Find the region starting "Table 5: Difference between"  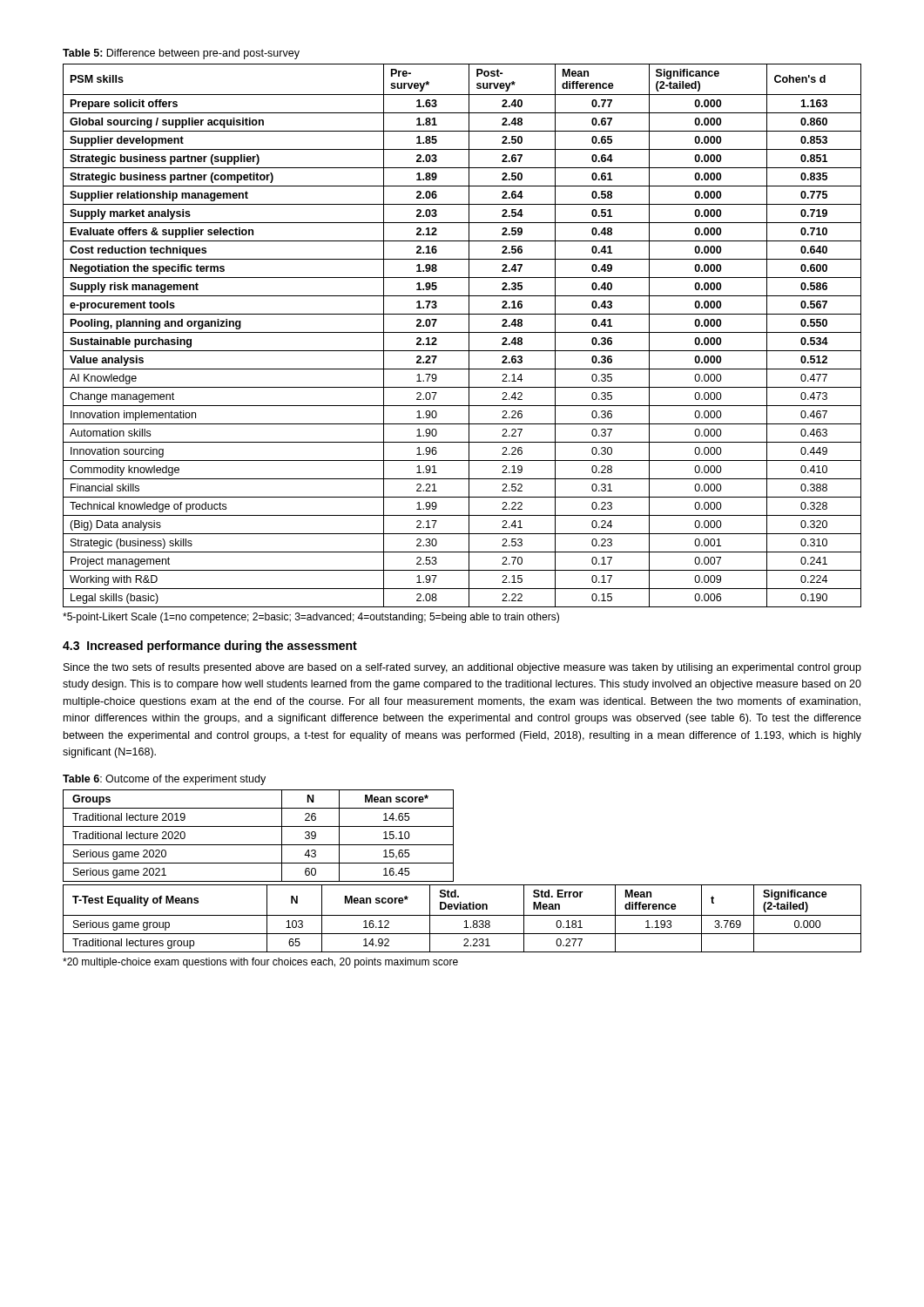181,53
